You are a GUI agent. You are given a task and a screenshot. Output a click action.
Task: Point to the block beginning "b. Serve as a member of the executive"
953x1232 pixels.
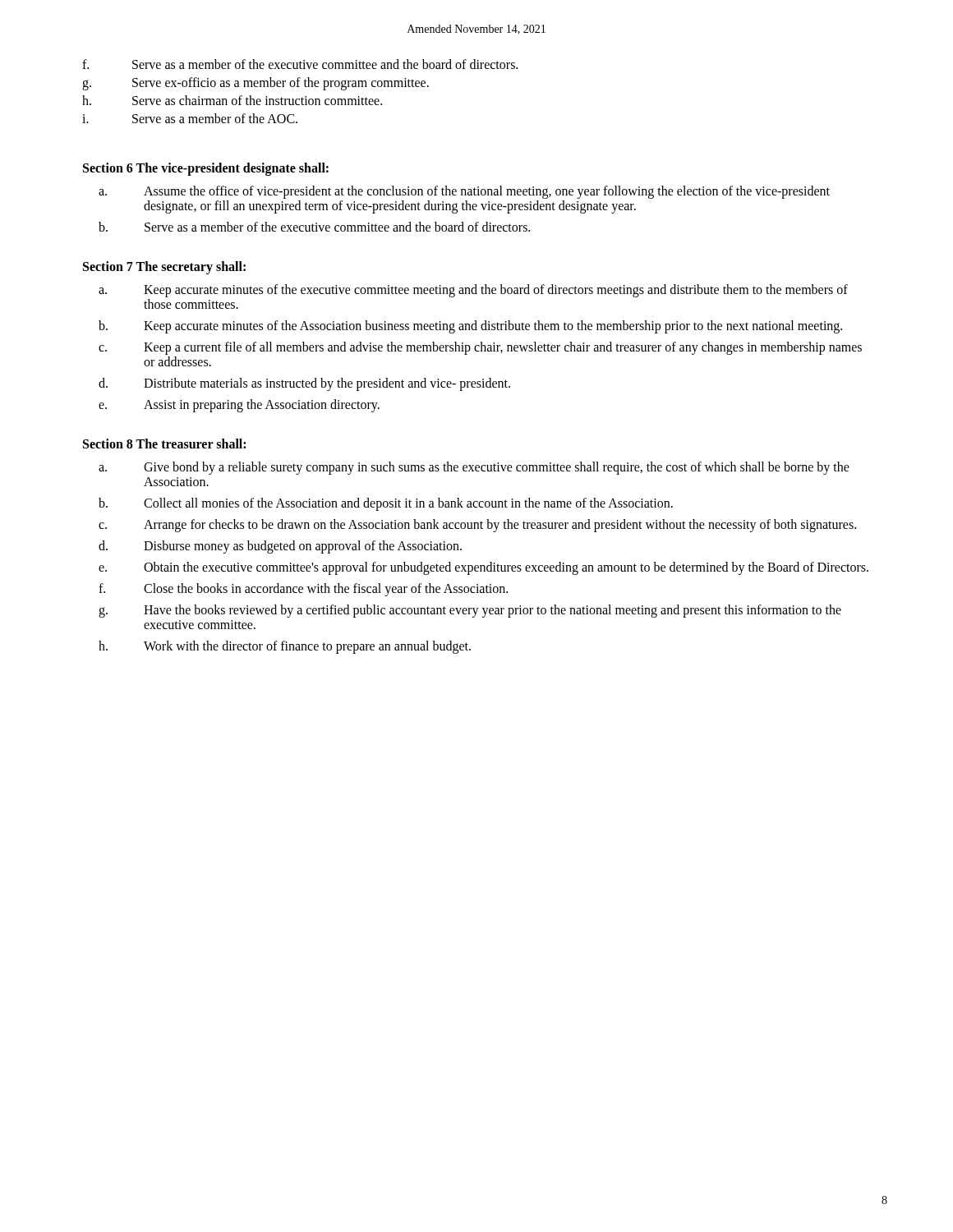(485, 228)
